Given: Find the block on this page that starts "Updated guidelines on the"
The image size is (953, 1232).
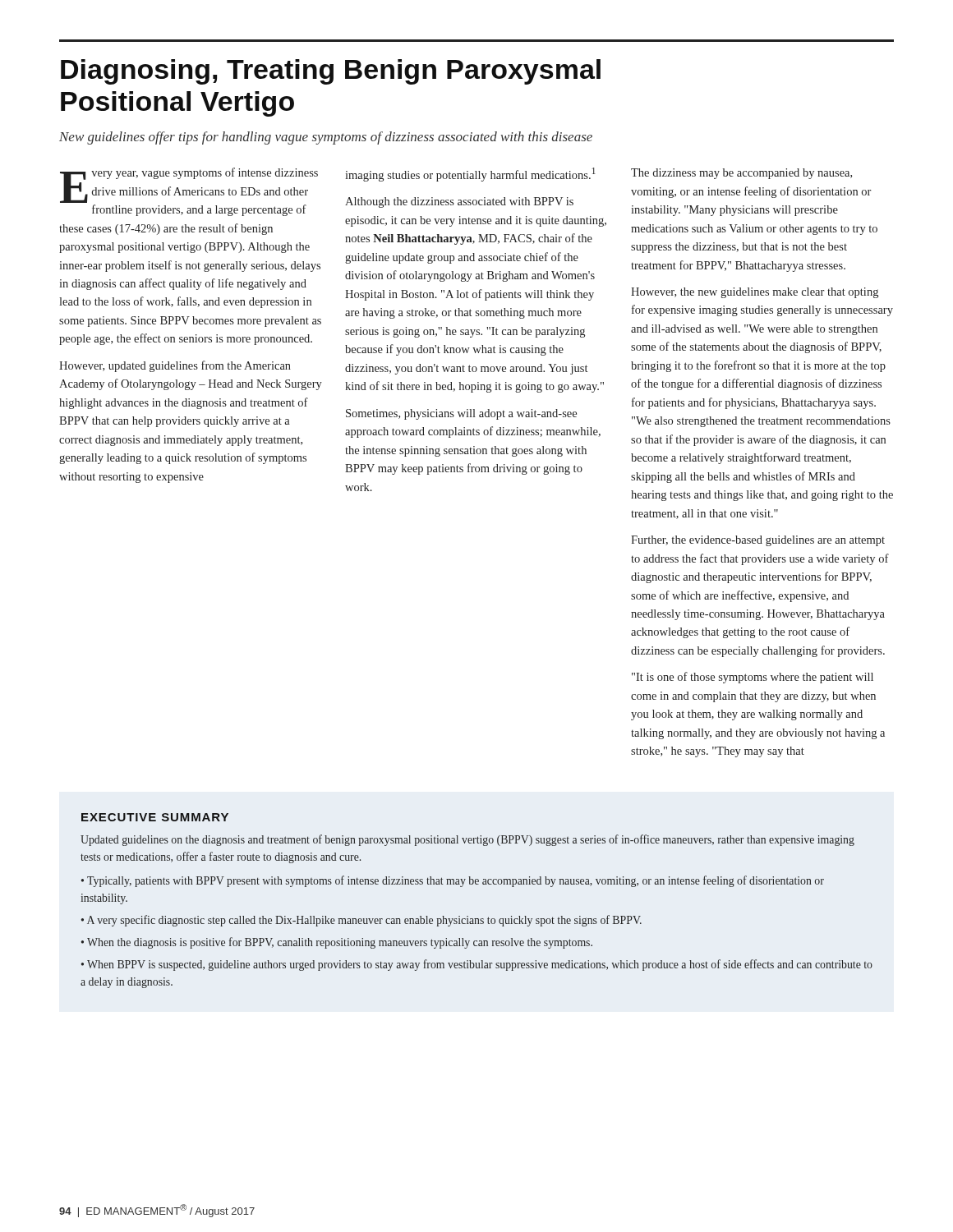Looking at the screenshot, I should (467, 848).
